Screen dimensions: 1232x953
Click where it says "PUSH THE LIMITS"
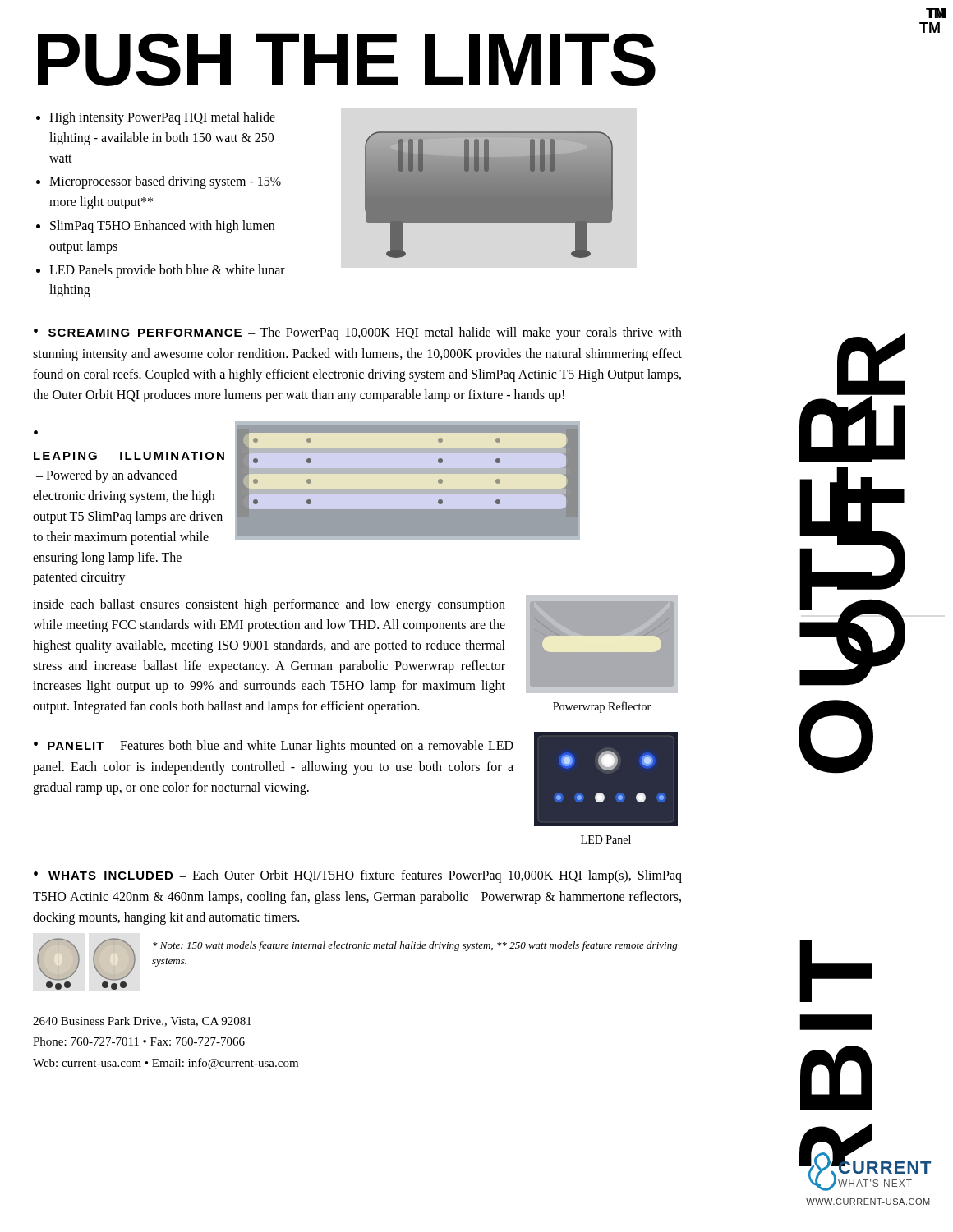click(357, 60)
